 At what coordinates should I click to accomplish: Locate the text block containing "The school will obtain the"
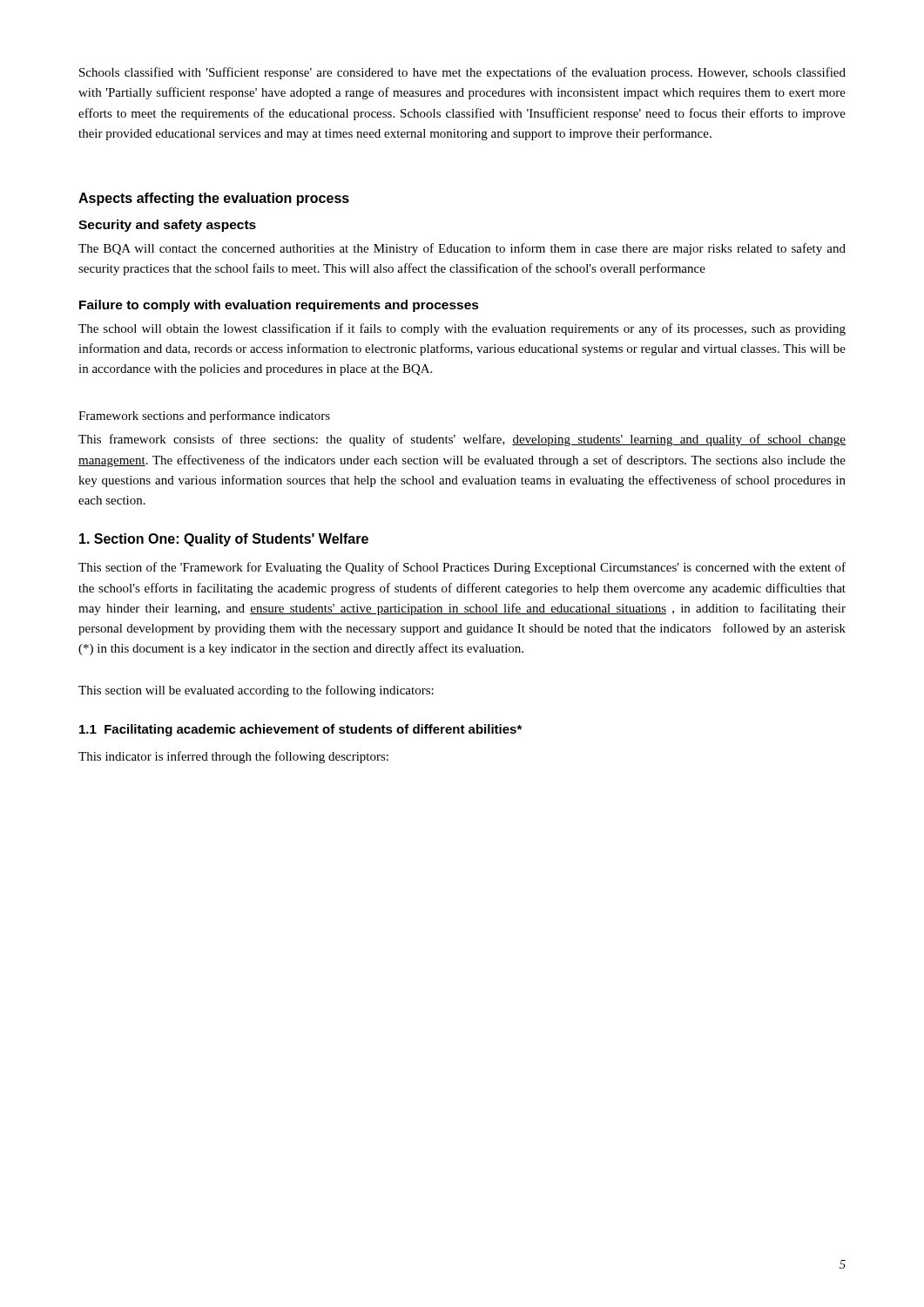click(462, 348)
